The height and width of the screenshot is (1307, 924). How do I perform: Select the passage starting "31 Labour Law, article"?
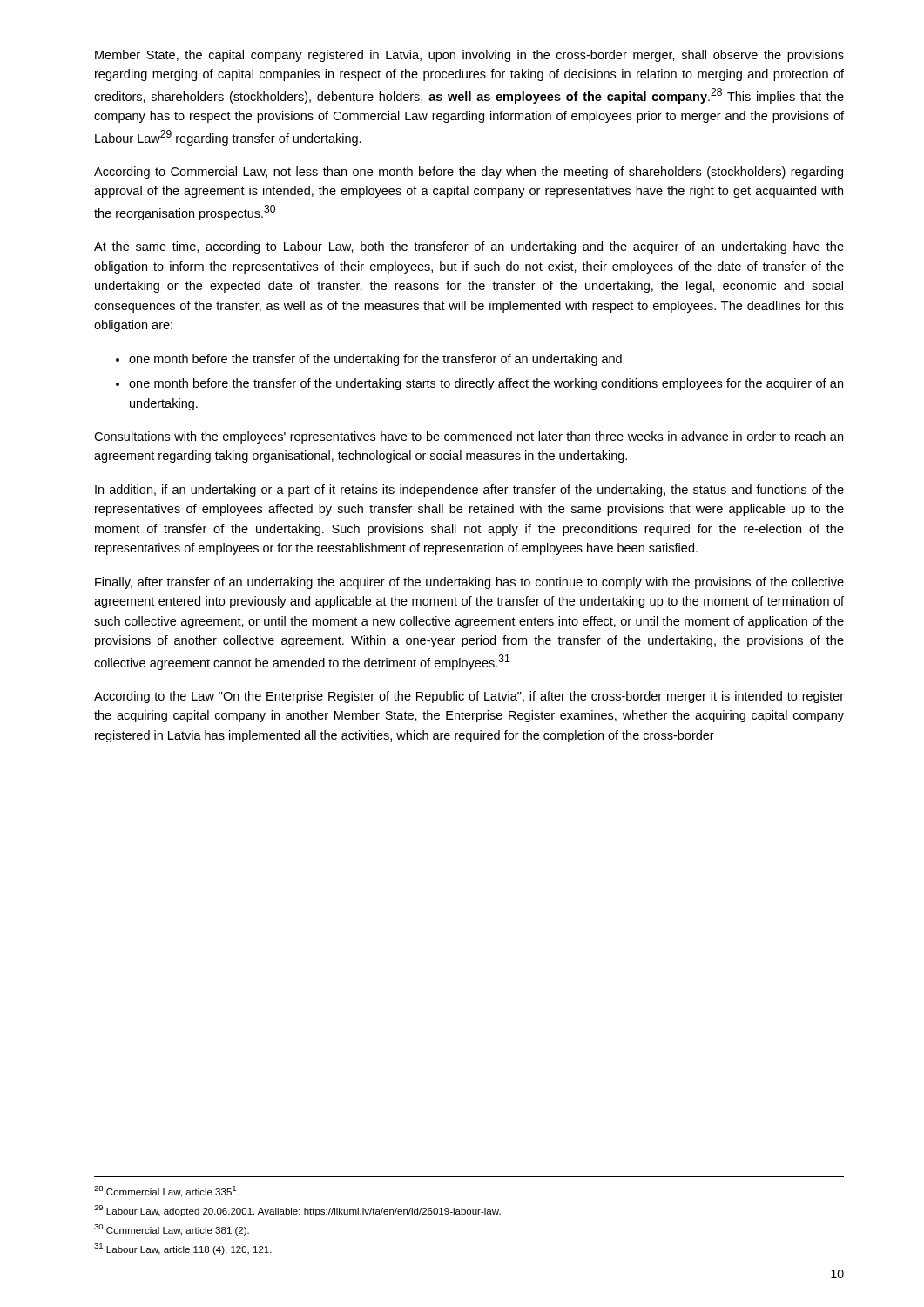[183, 1249]
